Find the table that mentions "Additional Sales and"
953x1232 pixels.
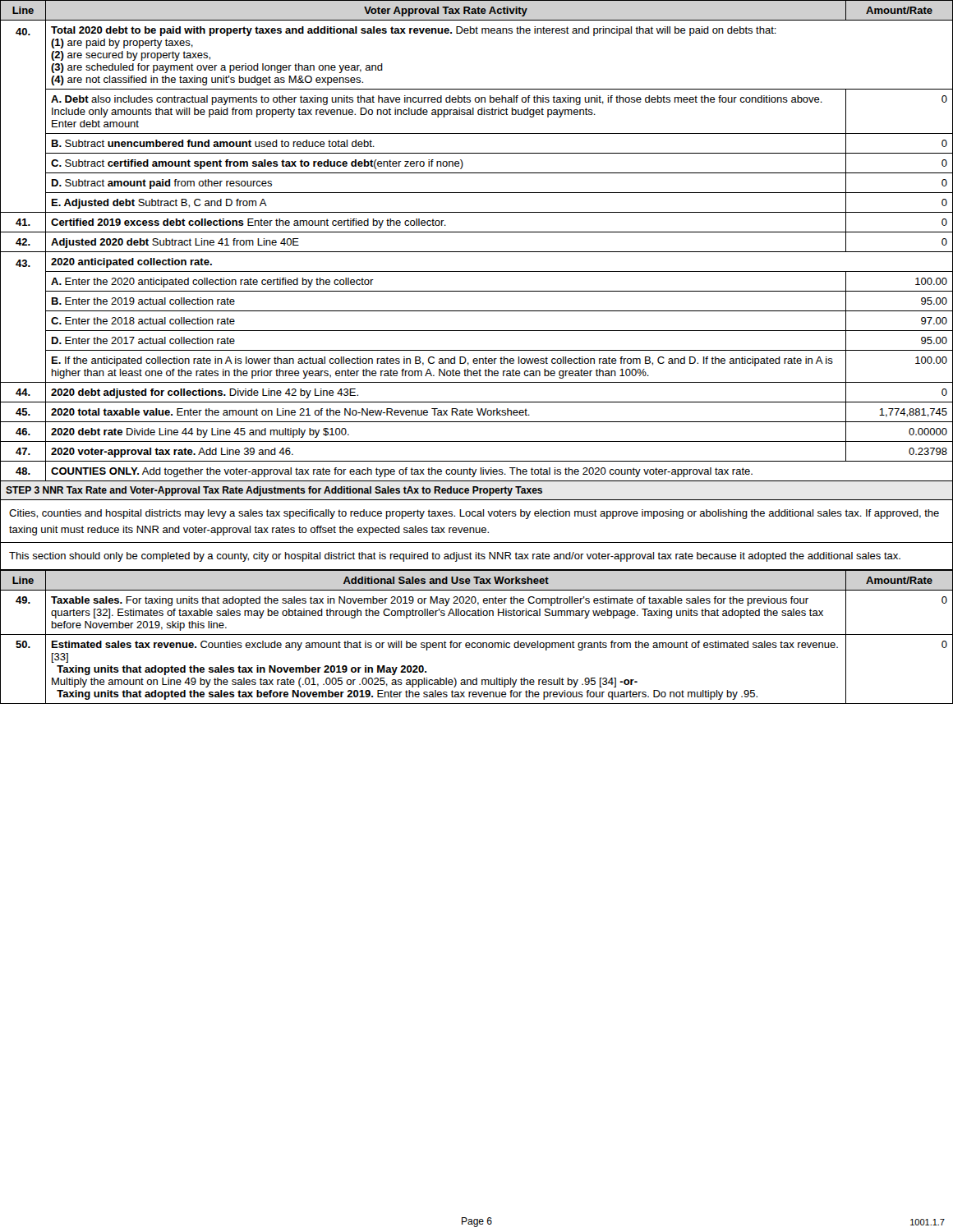coord(476,637)
